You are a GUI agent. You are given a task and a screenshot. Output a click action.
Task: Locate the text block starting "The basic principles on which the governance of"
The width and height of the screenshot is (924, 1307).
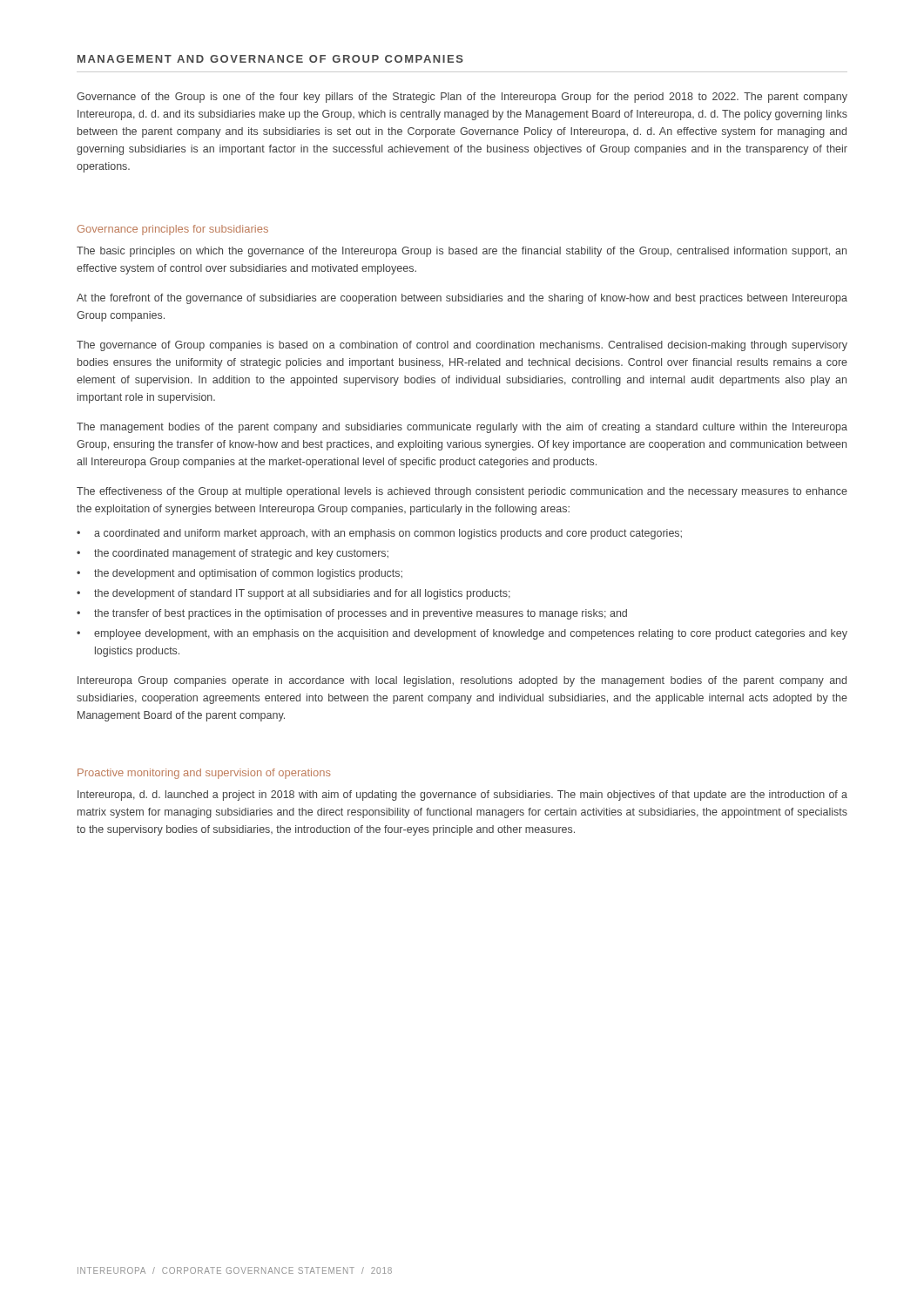[462, 260]
